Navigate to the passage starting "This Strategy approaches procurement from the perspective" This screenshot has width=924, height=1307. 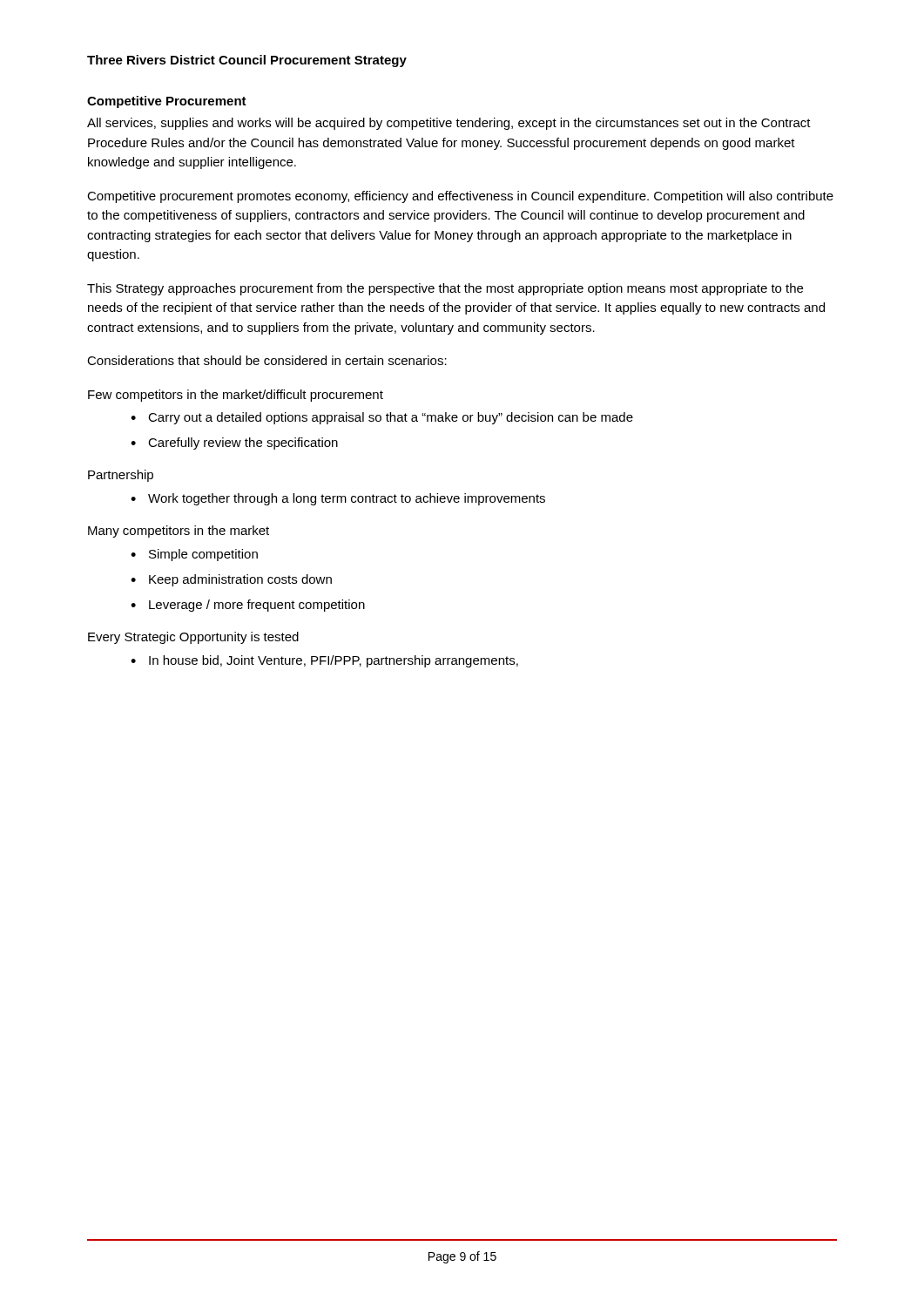pyautogui.click(x=456, y=307)
